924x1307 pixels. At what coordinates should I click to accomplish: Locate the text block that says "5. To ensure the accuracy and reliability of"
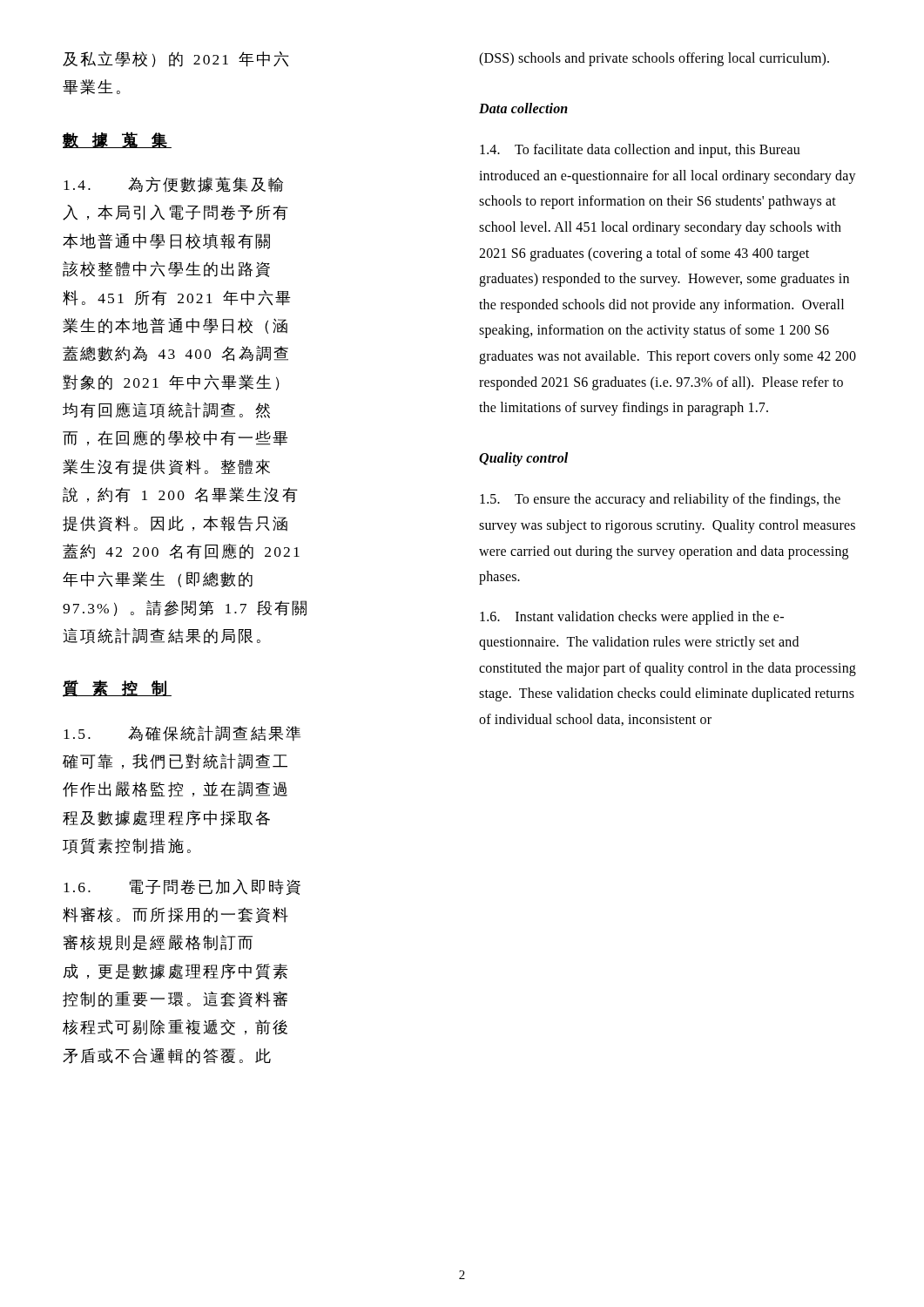click(667, 538)
